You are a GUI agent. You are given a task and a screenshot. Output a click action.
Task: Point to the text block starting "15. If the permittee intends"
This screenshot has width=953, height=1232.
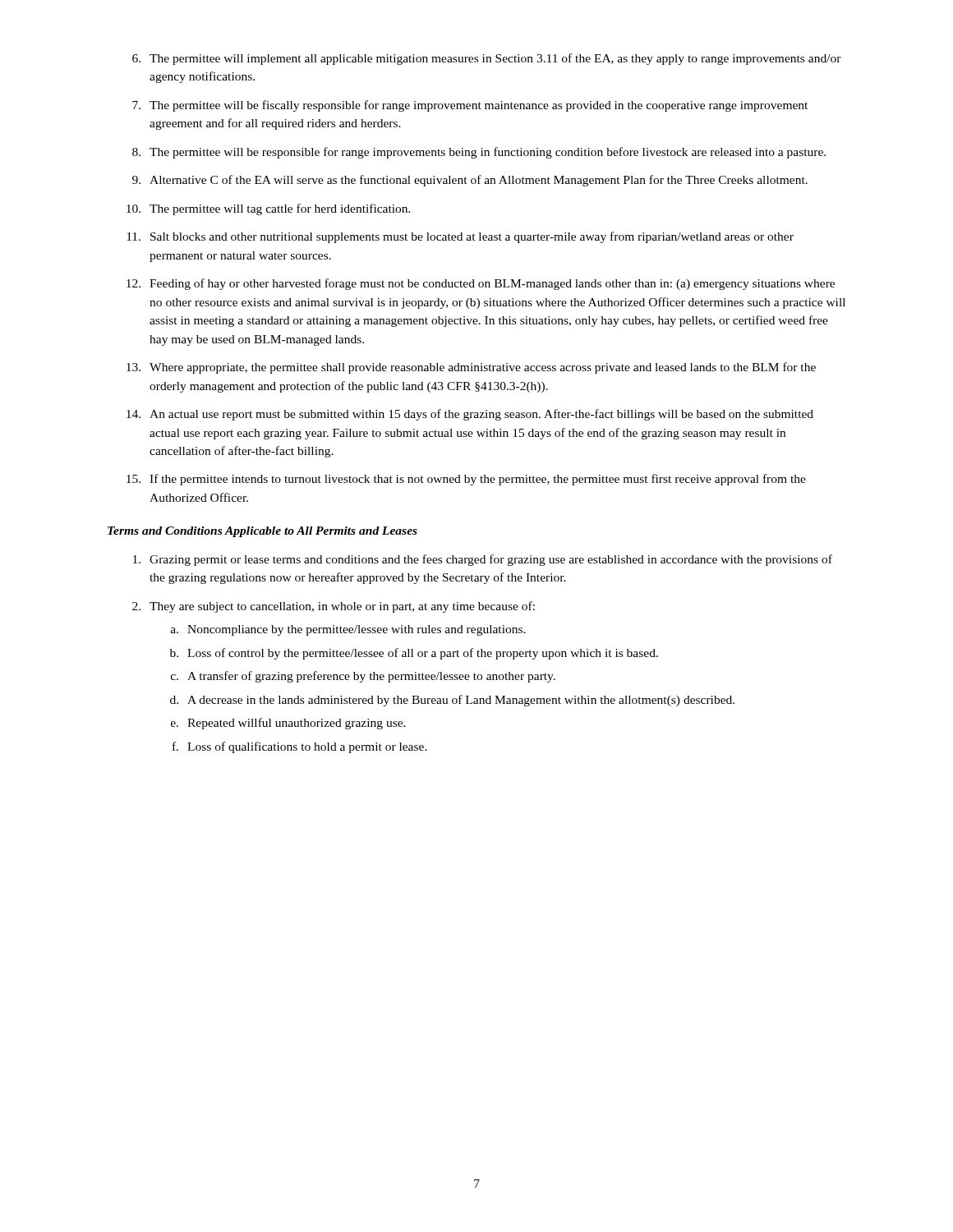pos(476,489)
